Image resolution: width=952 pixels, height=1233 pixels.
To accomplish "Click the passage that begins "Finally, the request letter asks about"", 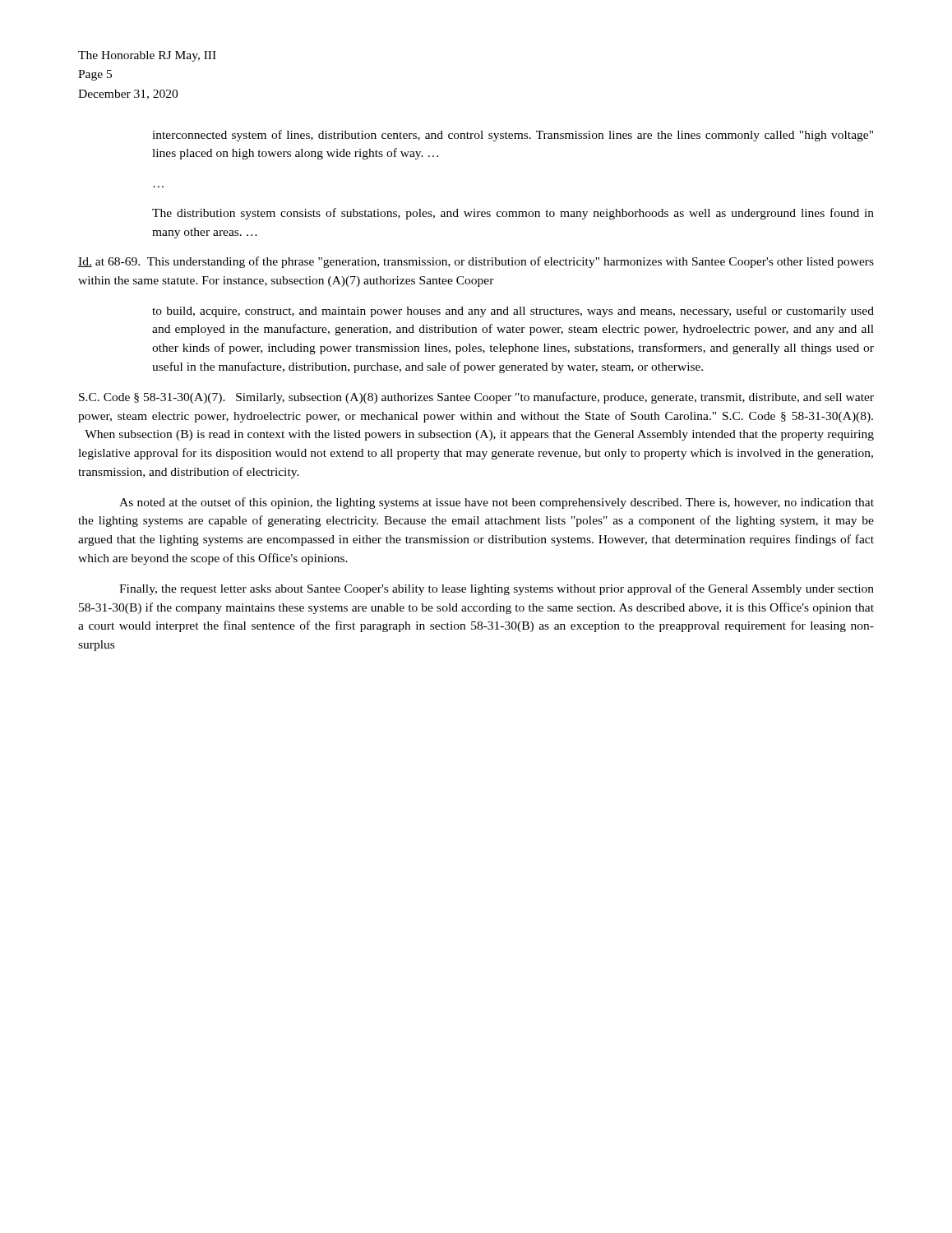I will [476, 616].
